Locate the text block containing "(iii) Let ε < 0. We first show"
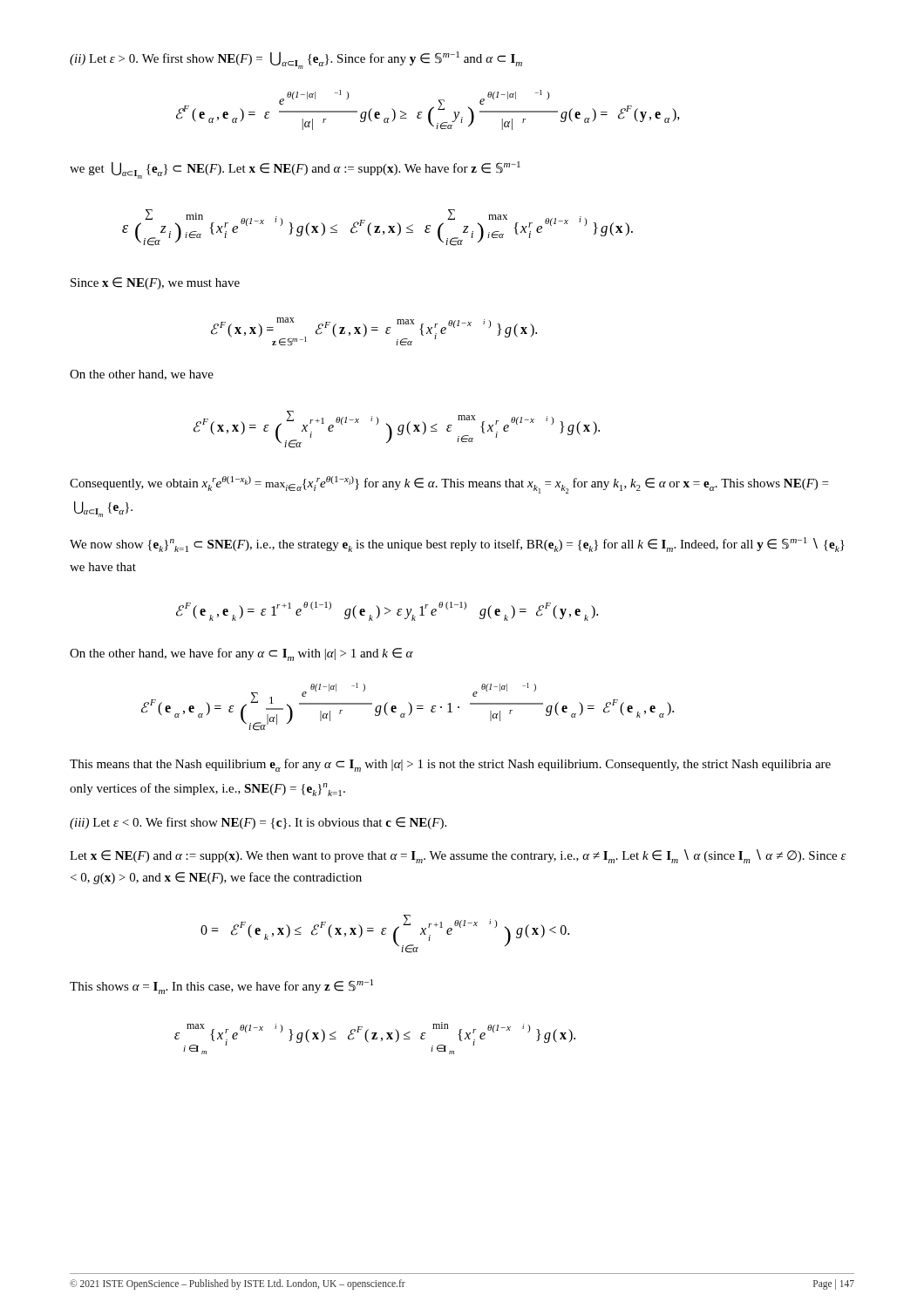 click(x=259, y=823)
